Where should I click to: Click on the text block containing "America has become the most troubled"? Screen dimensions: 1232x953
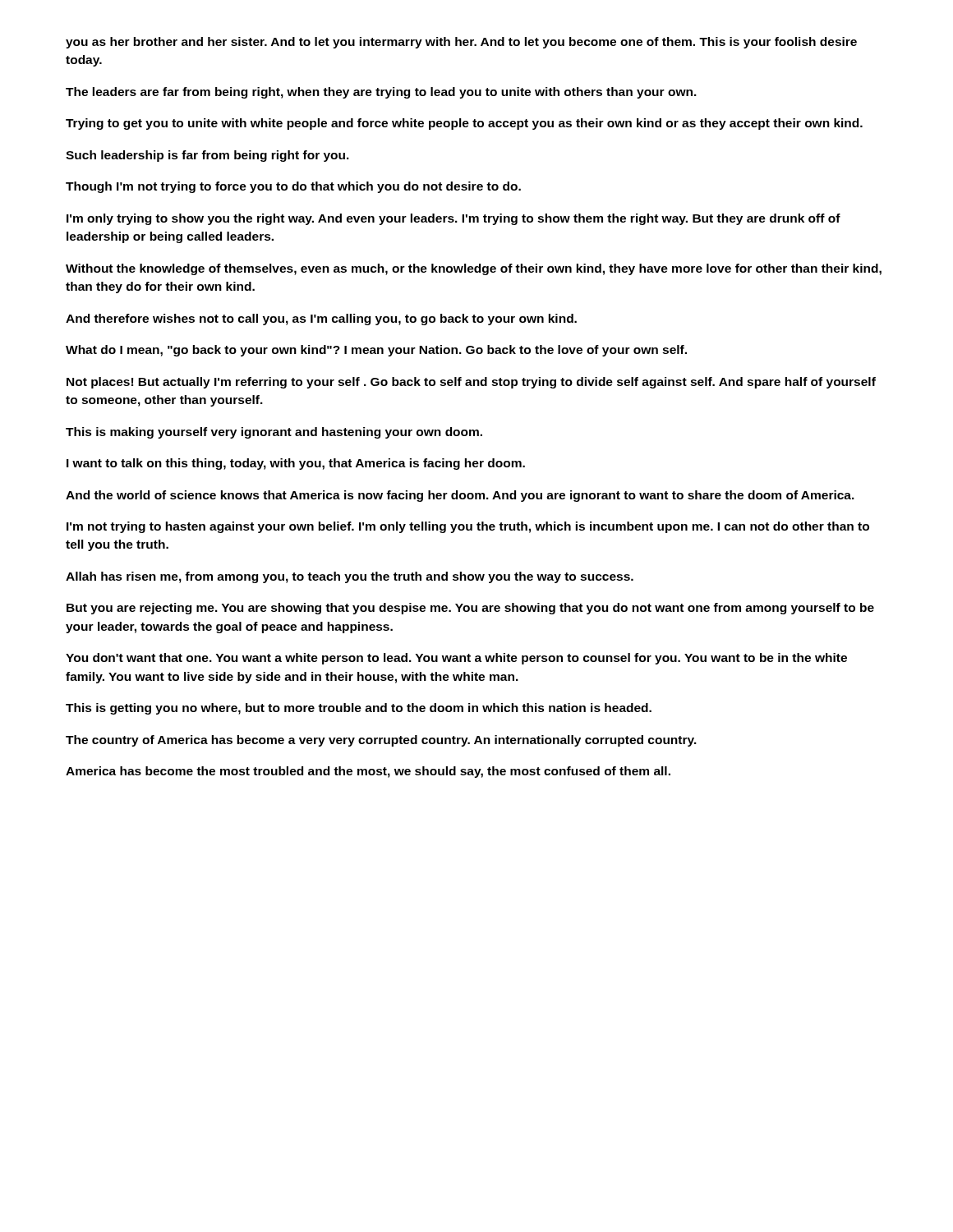pyautogui.click(x=368, y=771)
